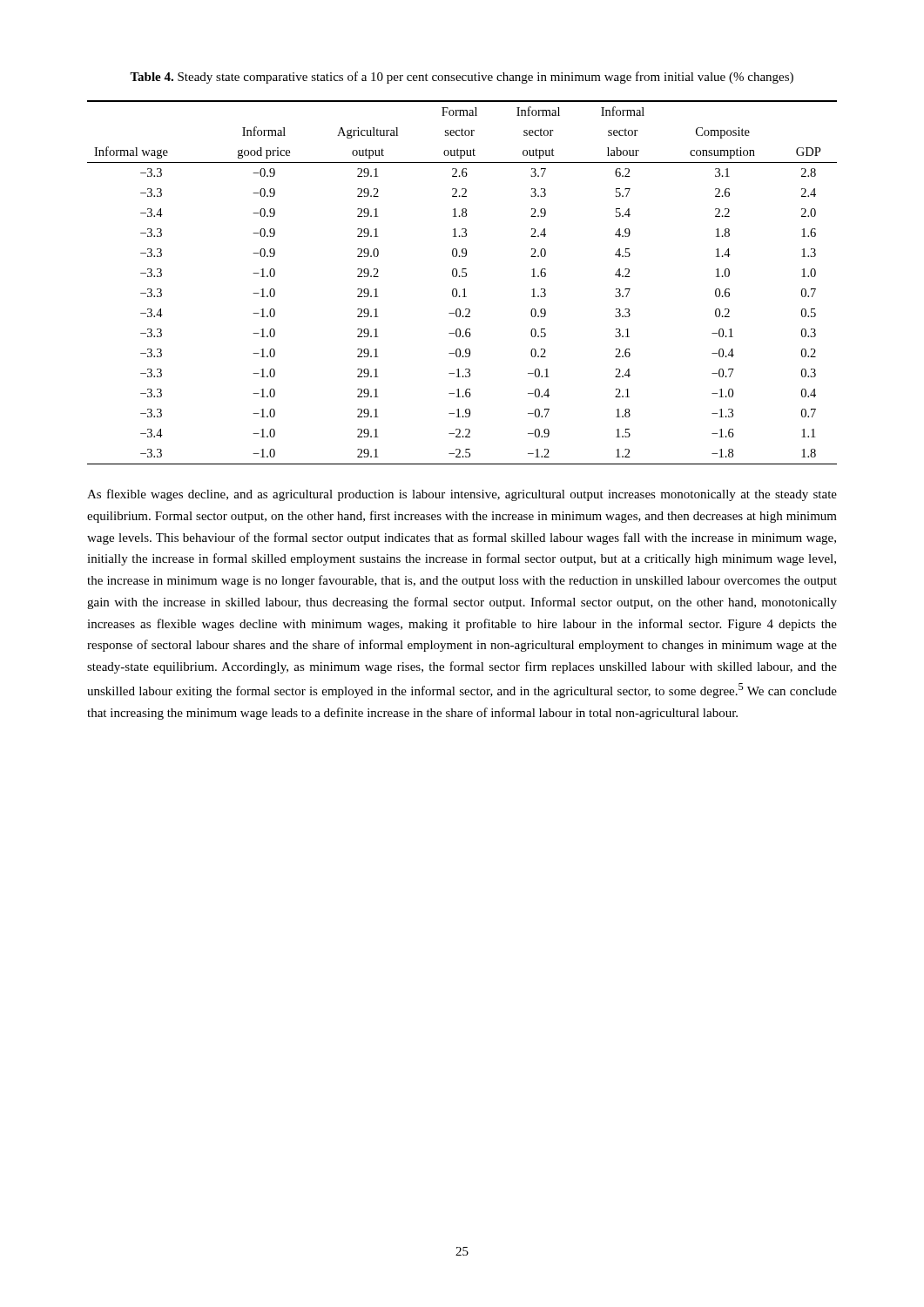Select the table that reads "good price"

pos(462,282)
